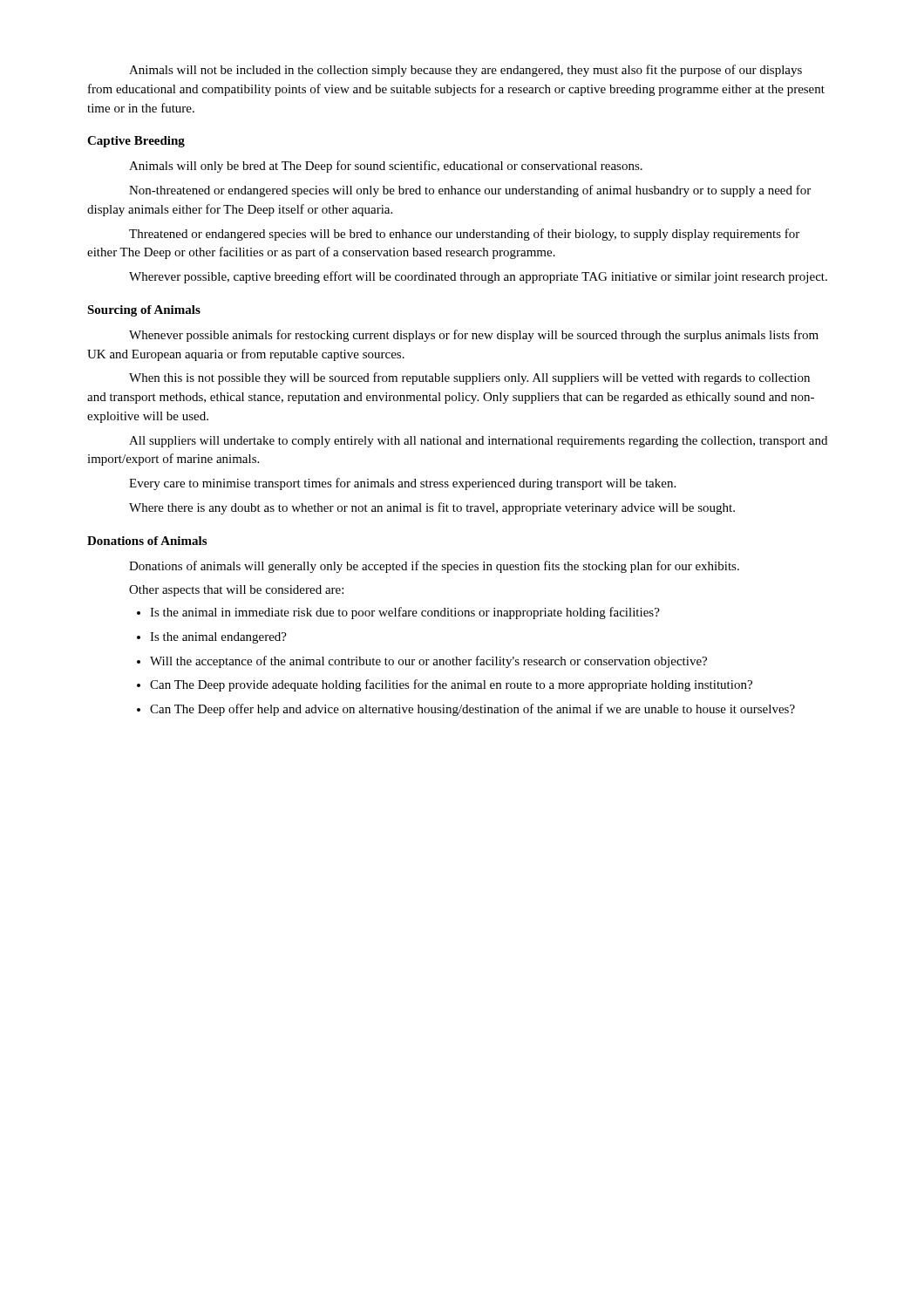
Task: Point to the element starting "Is the animal endangered?"
Action: click(x=212, y=638)
